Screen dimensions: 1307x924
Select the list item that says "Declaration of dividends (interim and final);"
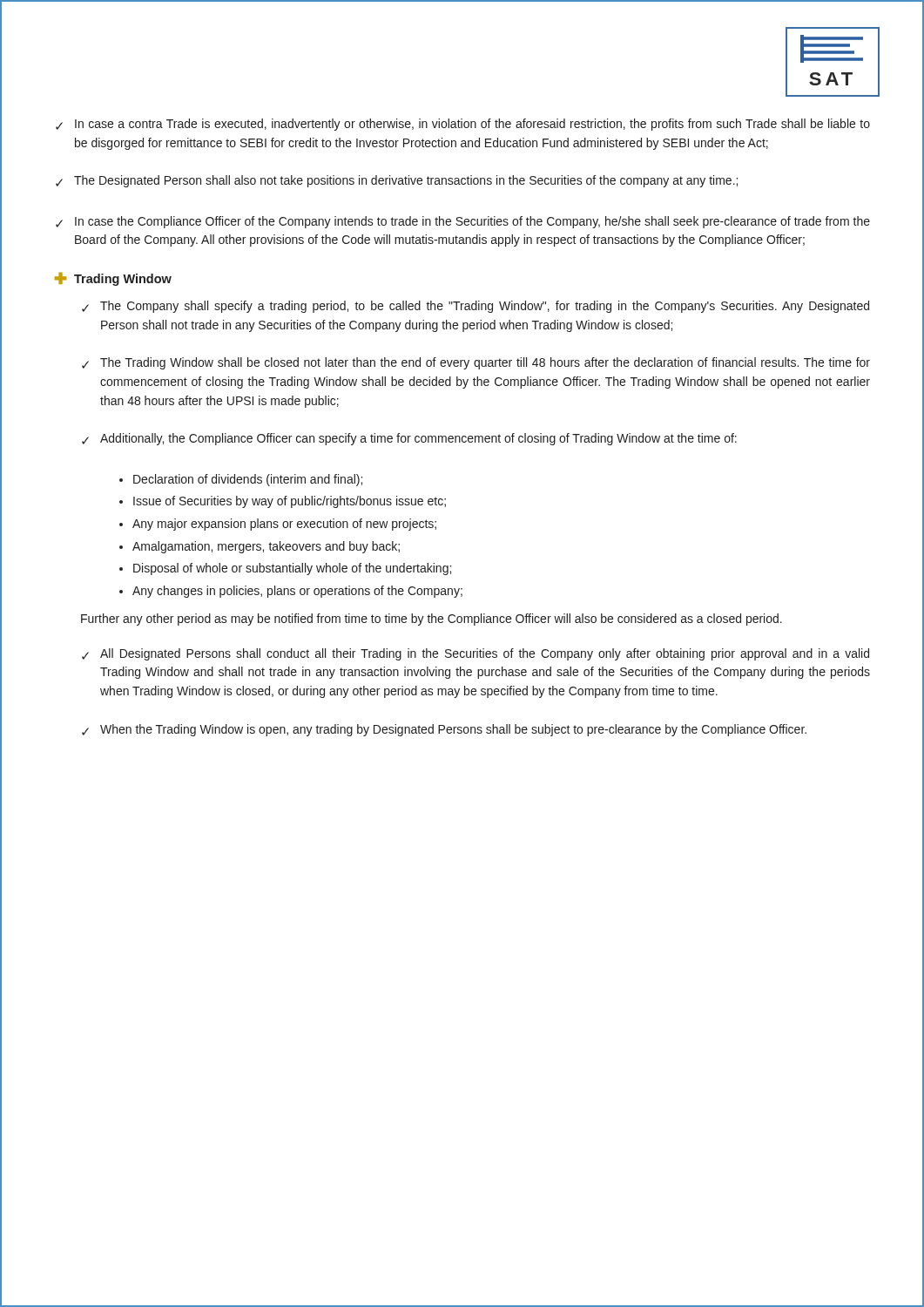pyautogui.click(x=248, y=479)
